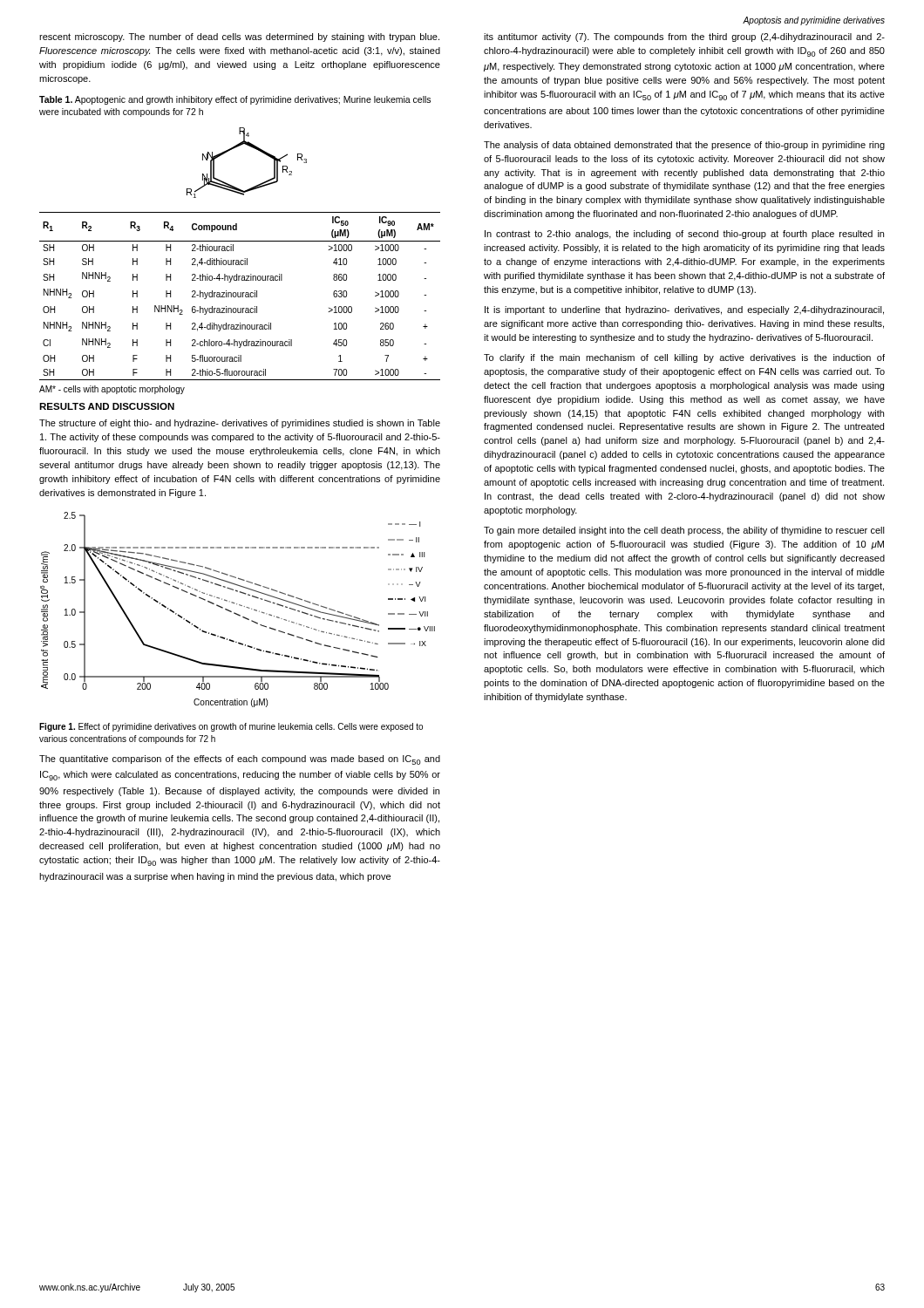Click on the passage starting "To clarify if the"

[x=684, y=435]
